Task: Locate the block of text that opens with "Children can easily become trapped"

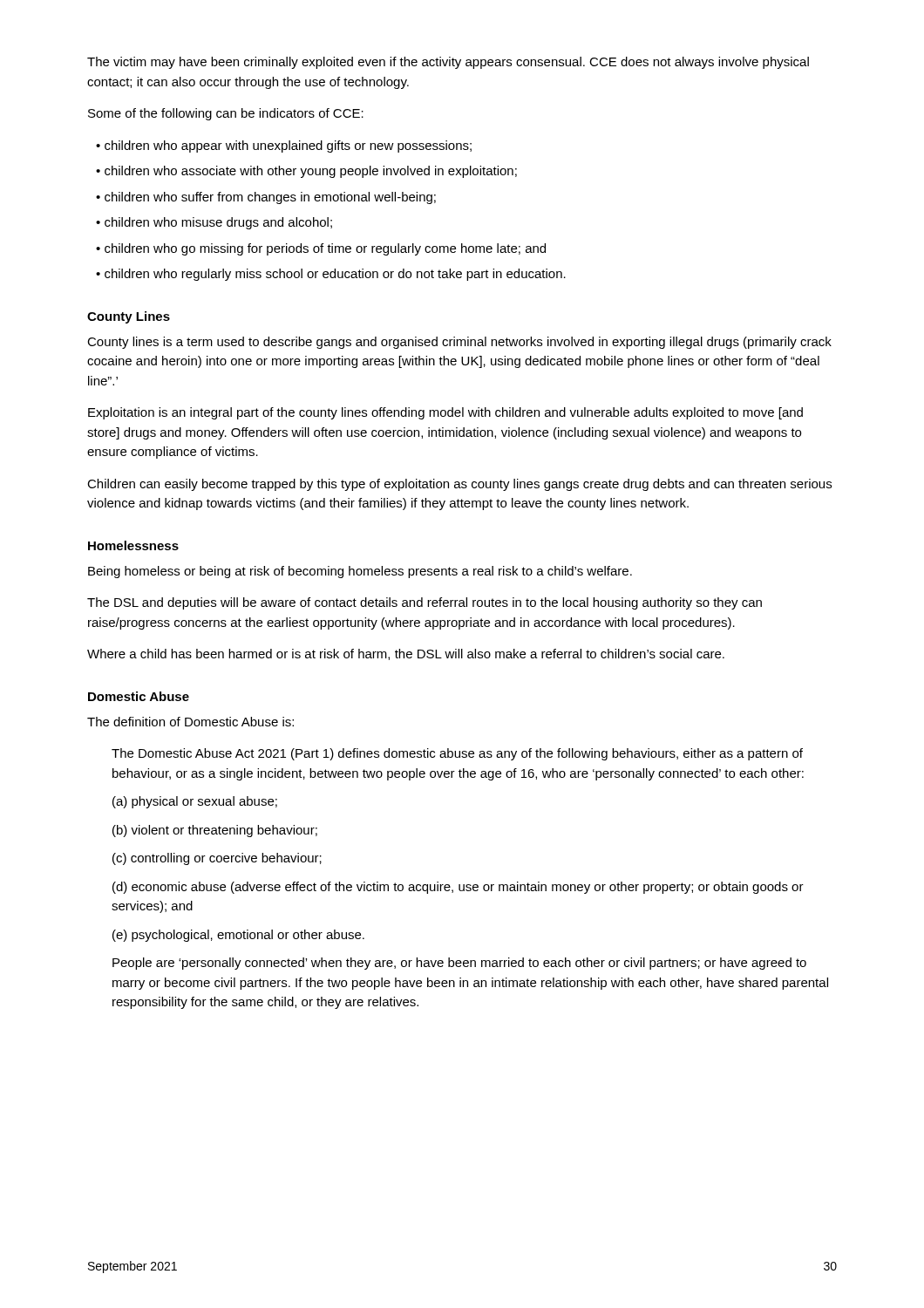Action: (x=460, y=493)
